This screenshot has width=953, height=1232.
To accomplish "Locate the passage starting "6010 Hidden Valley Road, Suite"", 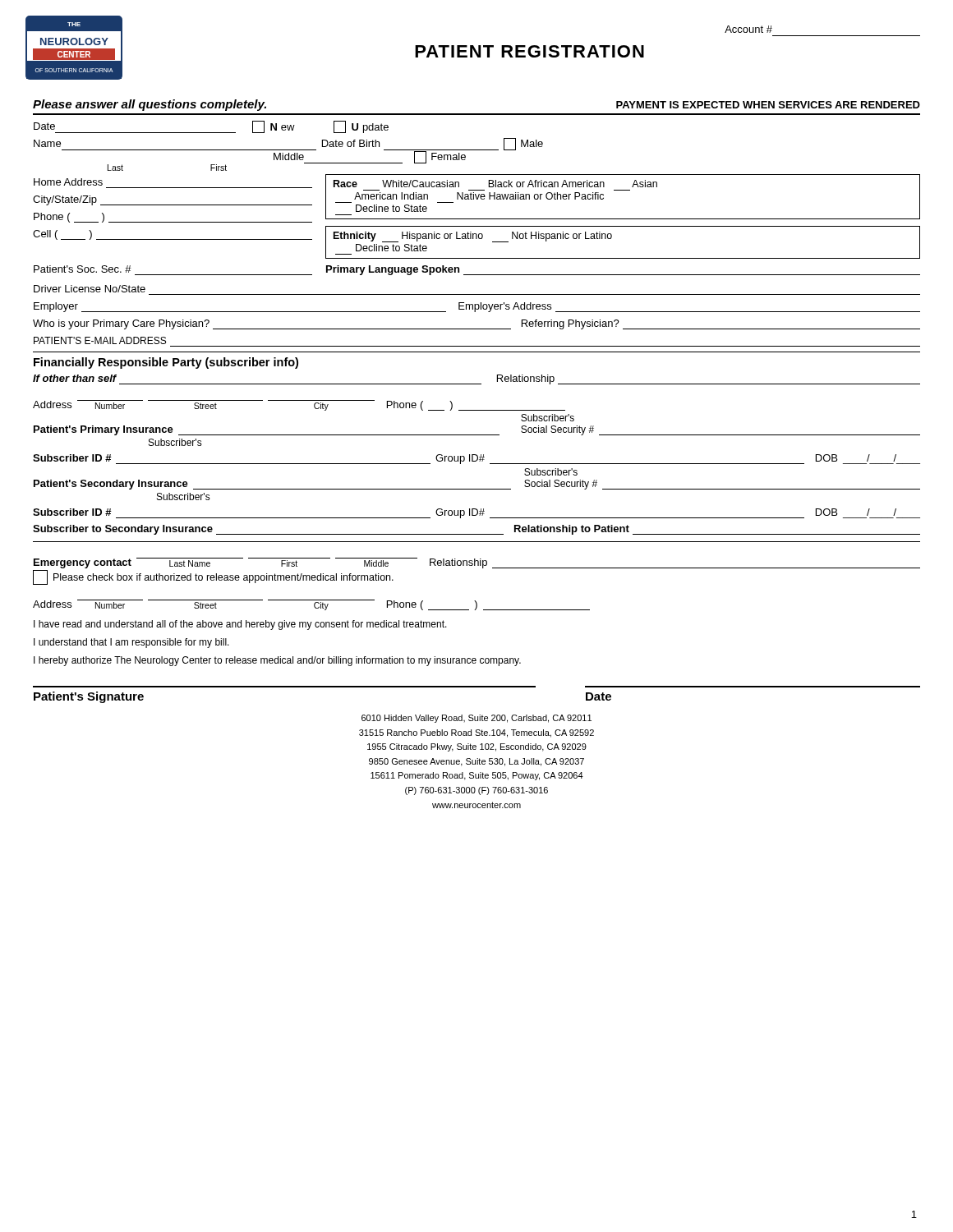I will click(x=476, y=761).
